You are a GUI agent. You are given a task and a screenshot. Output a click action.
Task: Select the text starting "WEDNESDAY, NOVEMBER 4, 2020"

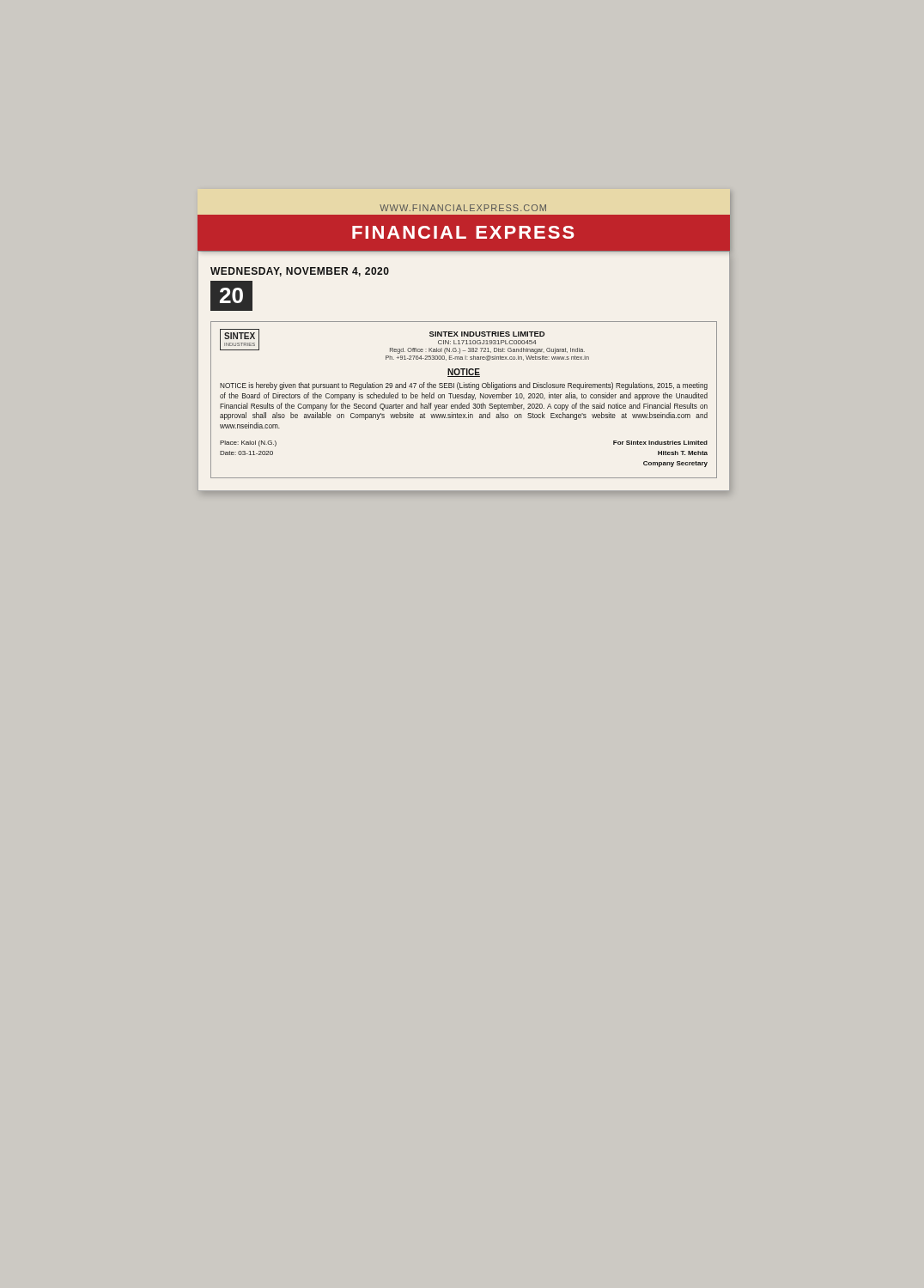pos(300,271)
